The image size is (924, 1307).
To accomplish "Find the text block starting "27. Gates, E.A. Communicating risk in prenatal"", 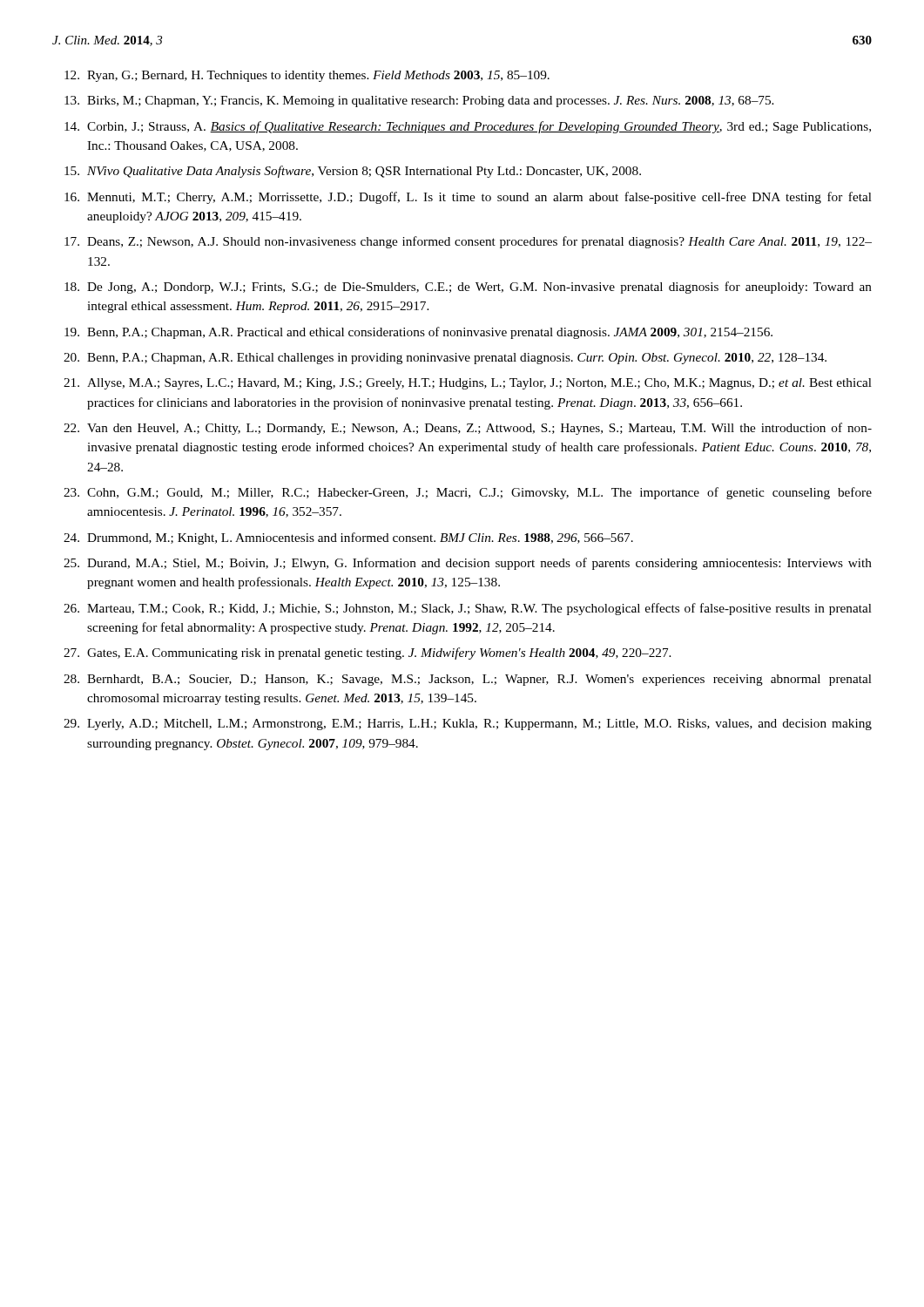I will tap(462, 653).
